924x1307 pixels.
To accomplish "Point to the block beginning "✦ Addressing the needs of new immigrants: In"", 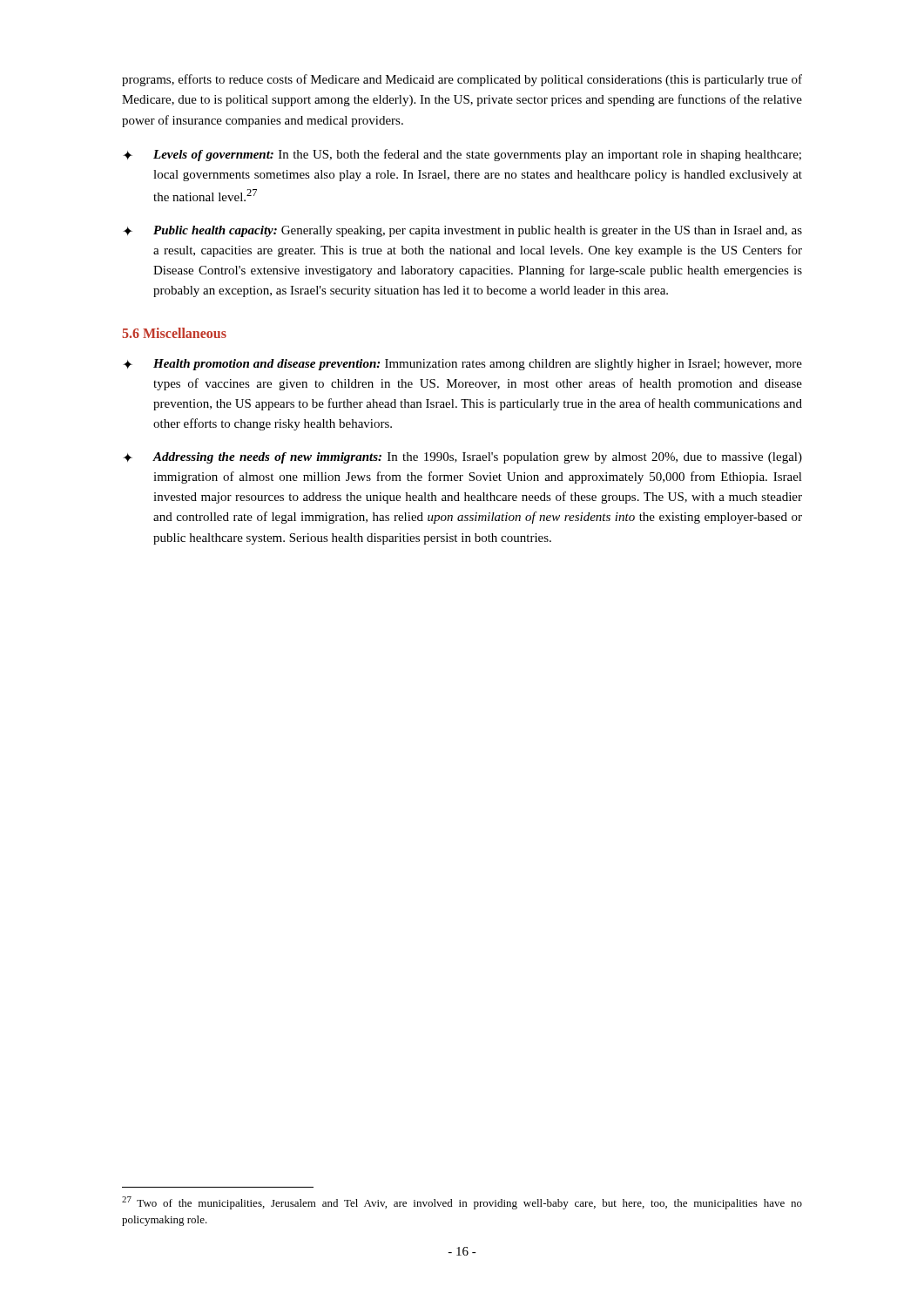I will pos(462,497).
